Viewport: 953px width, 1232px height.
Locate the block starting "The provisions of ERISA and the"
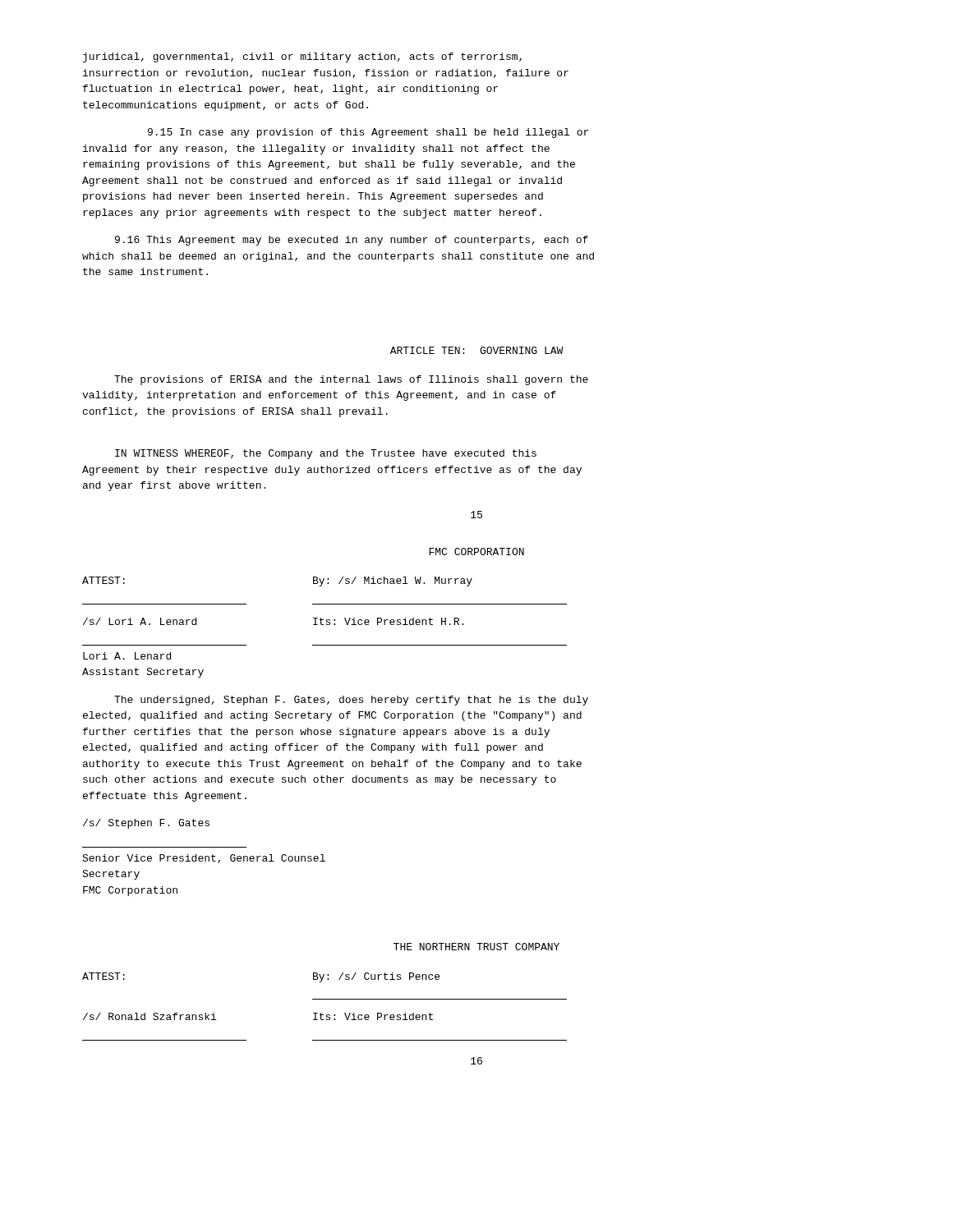pos(335,395)
